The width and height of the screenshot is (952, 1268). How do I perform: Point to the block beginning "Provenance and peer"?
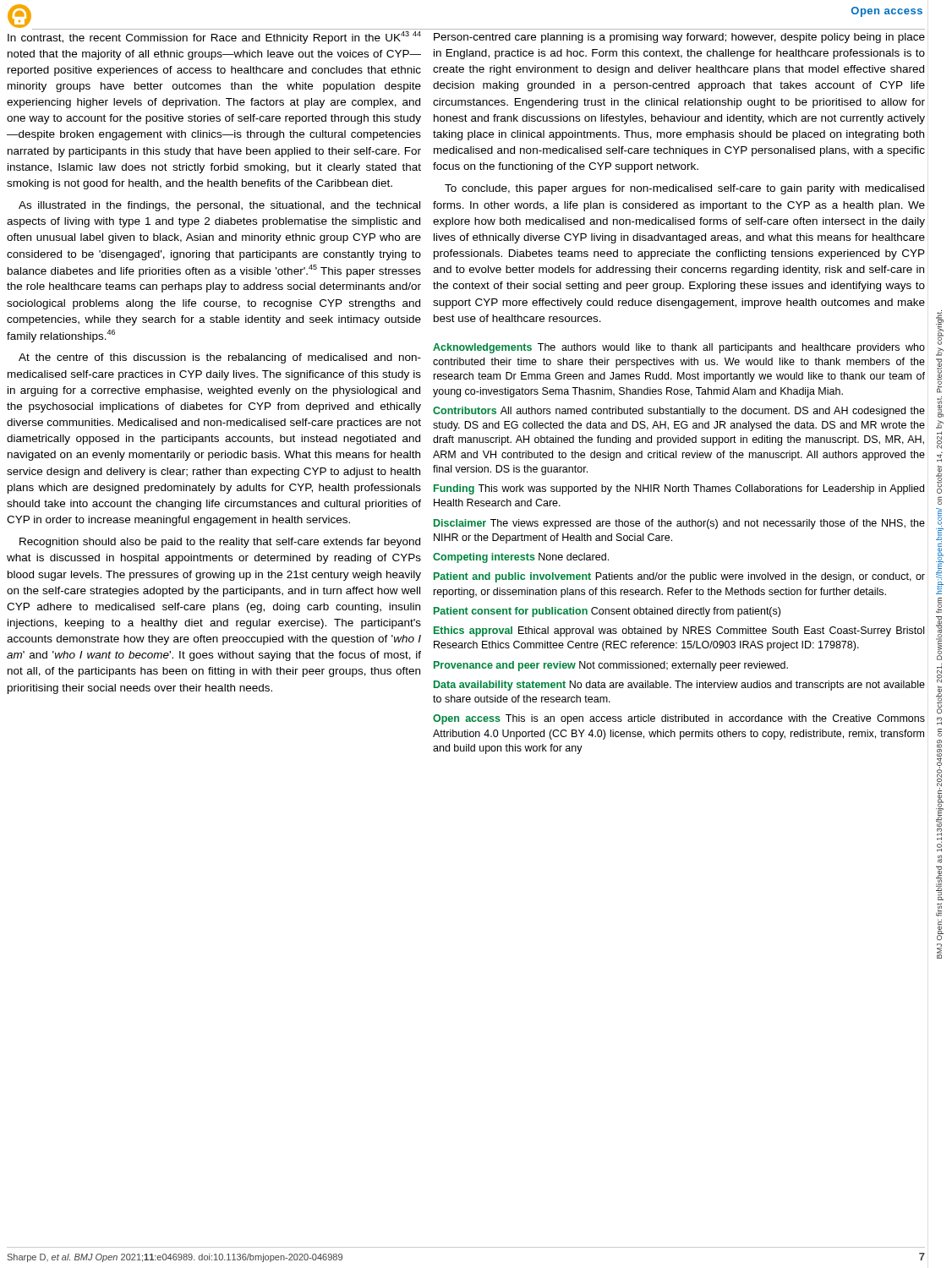tap(611, 665)
